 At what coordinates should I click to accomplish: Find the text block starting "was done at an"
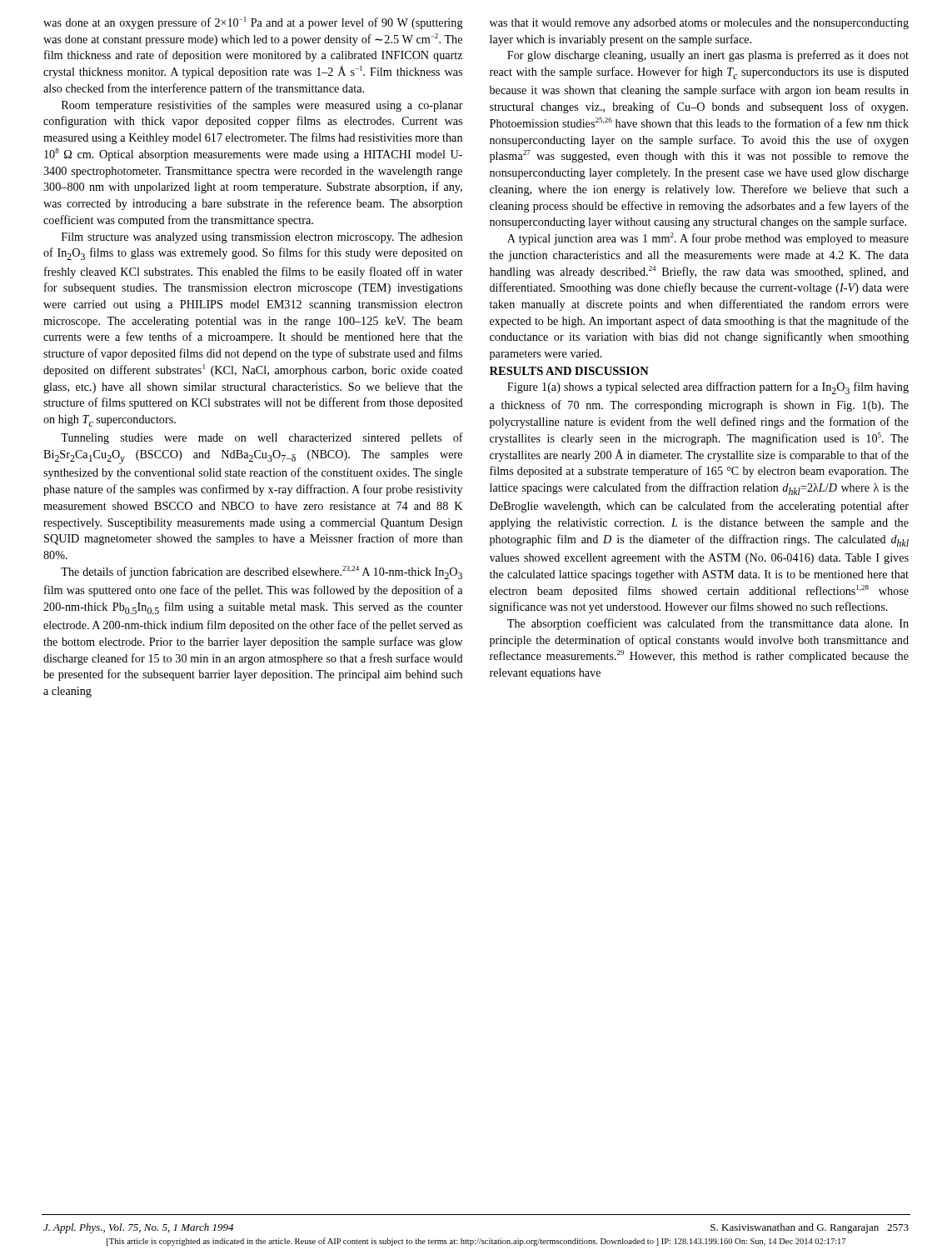253,56
